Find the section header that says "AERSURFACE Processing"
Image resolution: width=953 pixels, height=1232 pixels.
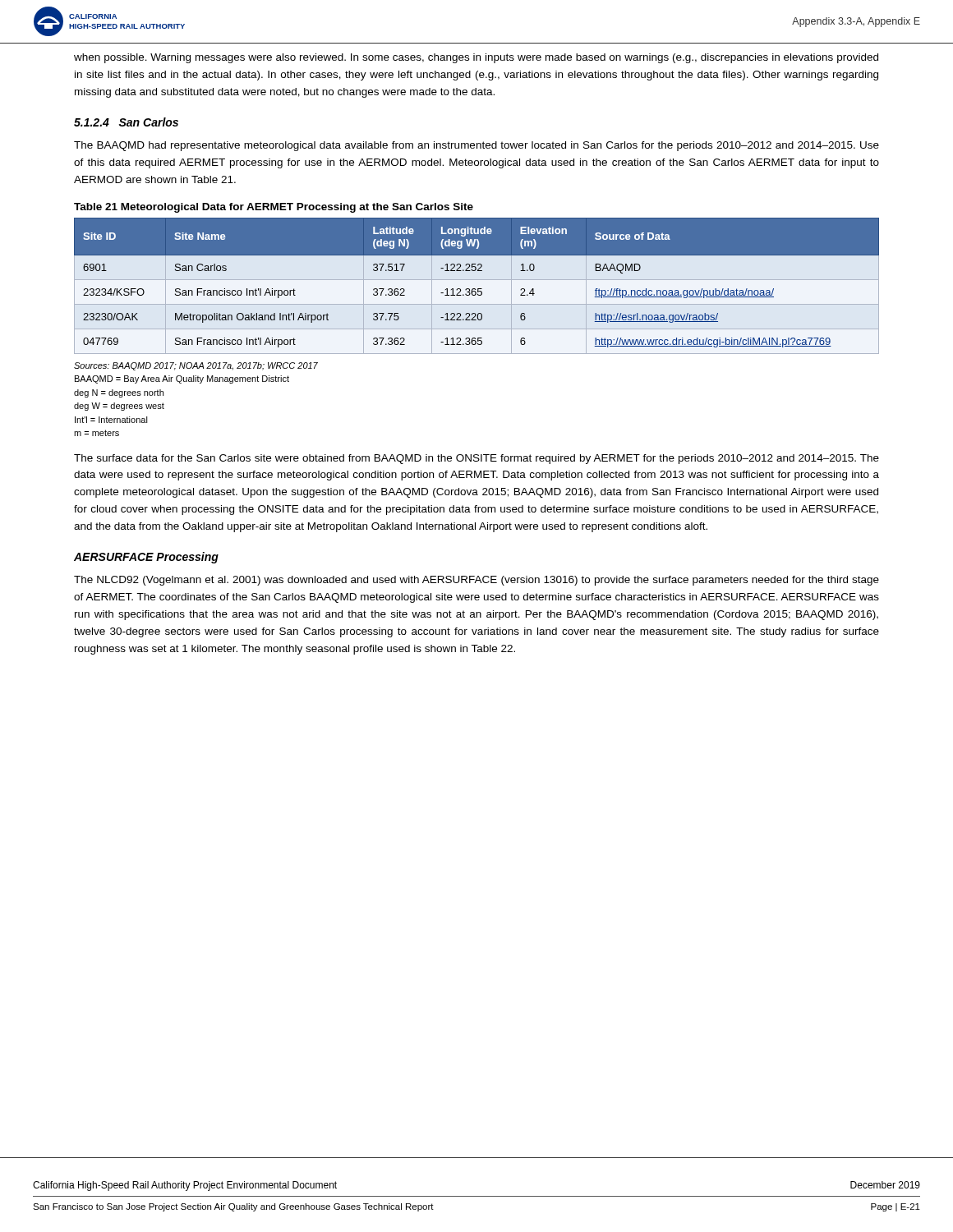pos(146,557)
